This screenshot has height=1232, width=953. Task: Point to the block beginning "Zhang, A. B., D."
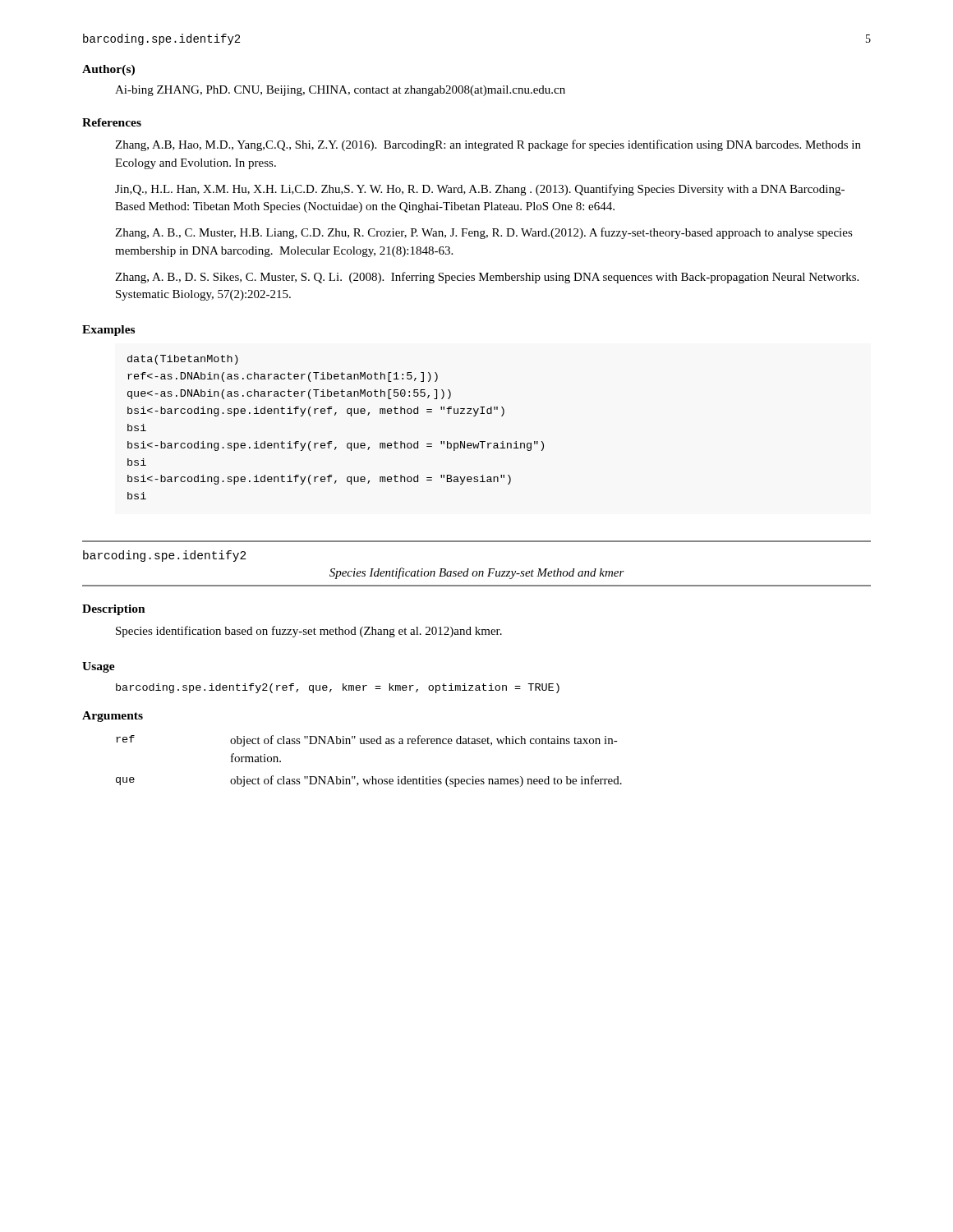pyautogui.click(x=487, y=285)
